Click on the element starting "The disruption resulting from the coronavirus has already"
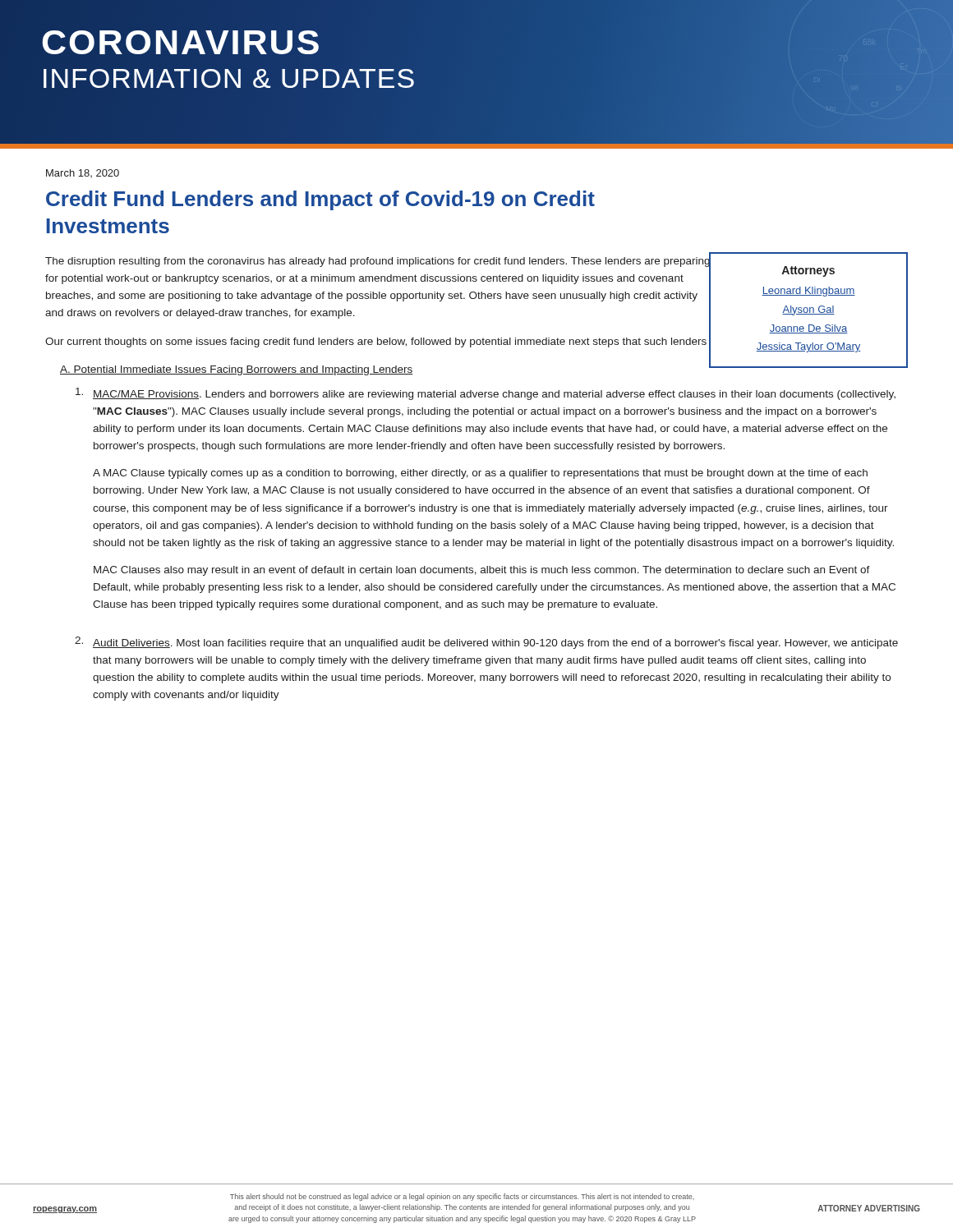Screen dimensions: 1232x953 pos(476,287)
